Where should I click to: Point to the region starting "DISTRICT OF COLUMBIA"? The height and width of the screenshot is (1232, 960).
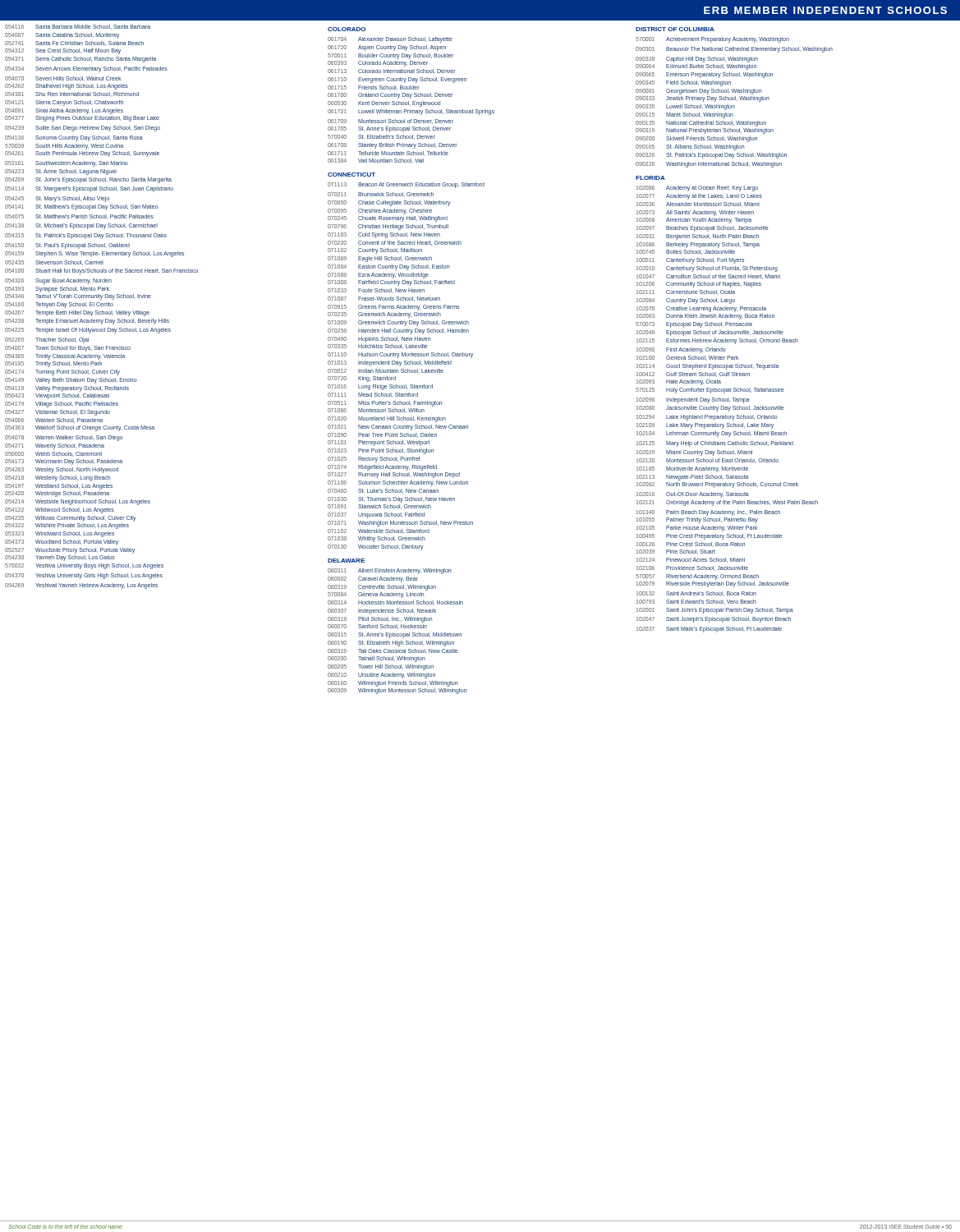point(675,29)
